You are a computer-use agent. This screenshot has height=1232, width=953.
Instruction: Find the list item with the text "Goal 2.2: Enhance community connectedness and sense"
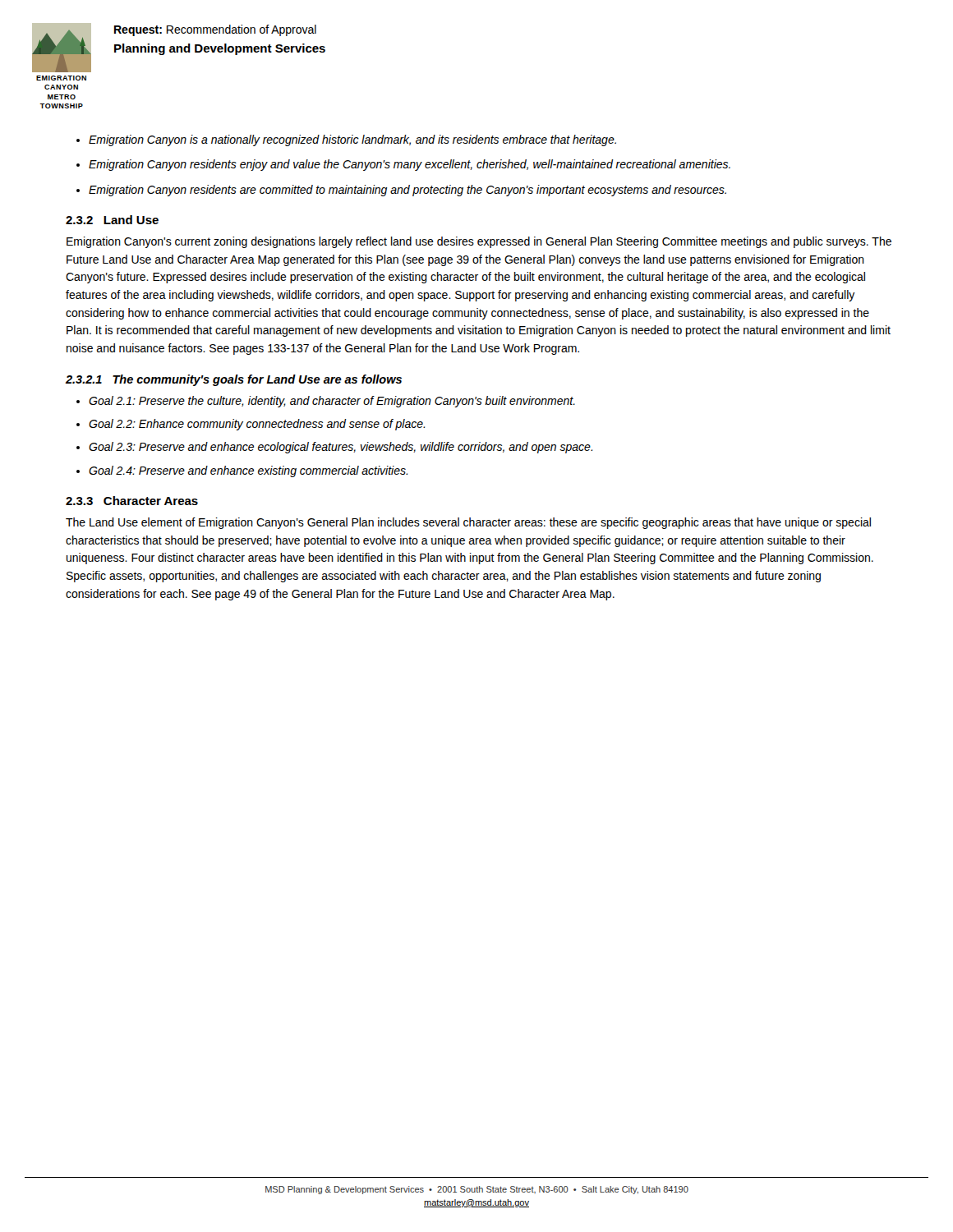tap(258, 424)
